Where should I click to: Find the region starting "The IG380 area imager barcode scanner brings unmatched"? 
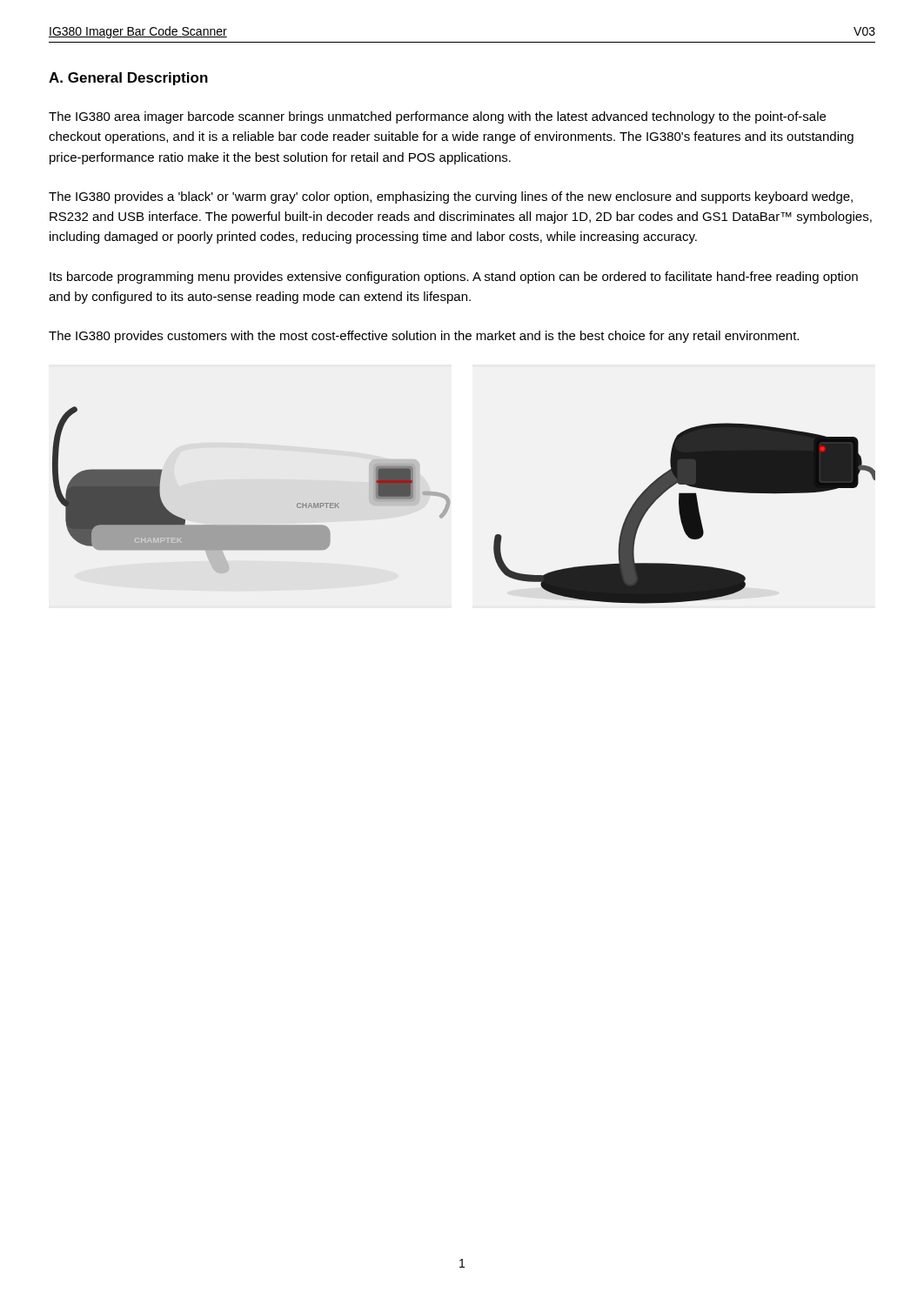(x=451, y=136)
